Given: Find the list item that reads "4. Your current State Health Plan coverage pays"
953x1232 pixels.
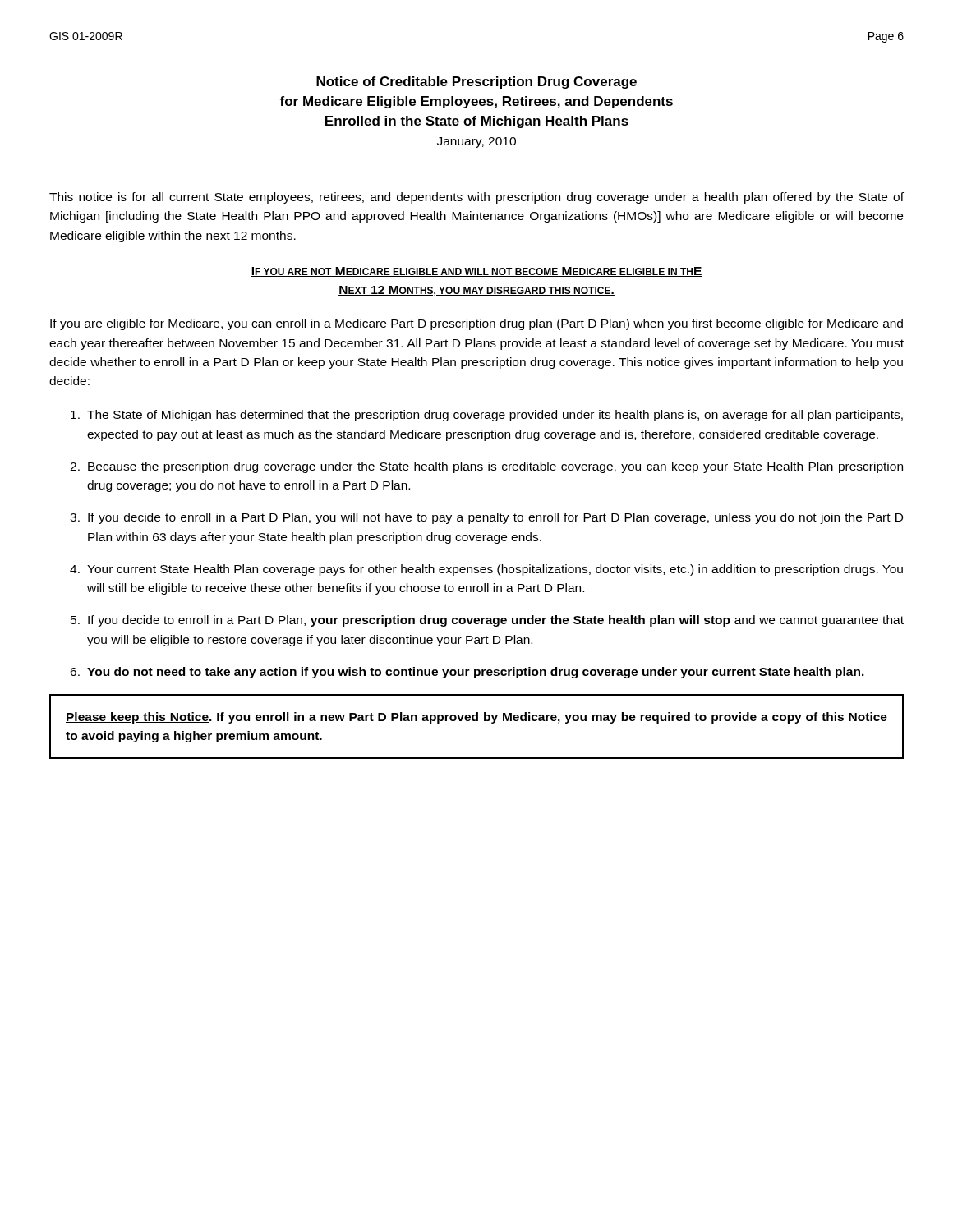Looking at the screenshot, I should click(x=476, y=578).
